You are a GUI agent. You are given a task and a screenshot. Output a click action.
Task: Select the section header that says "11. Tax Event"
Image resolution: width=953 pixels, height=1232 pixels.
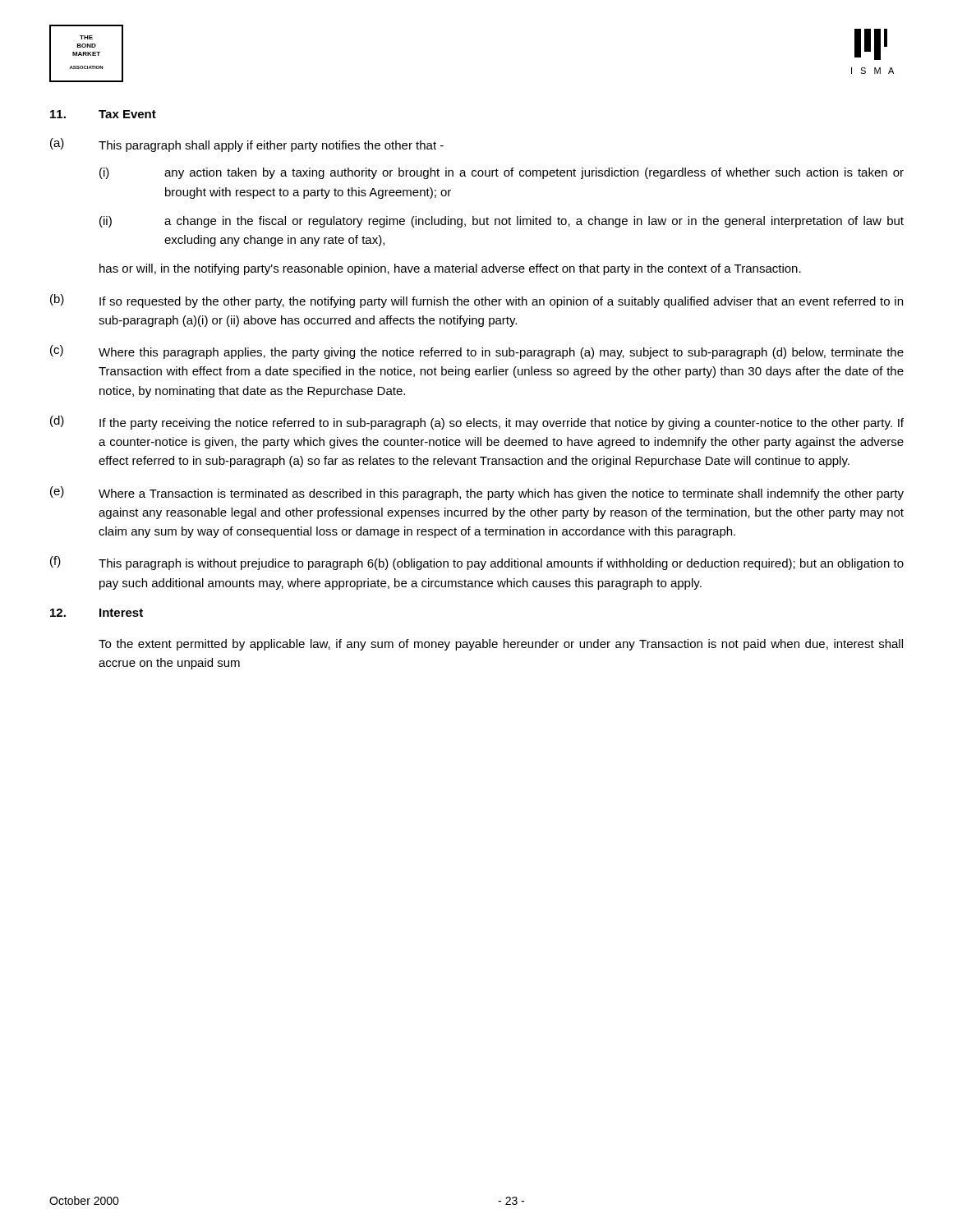103,114
